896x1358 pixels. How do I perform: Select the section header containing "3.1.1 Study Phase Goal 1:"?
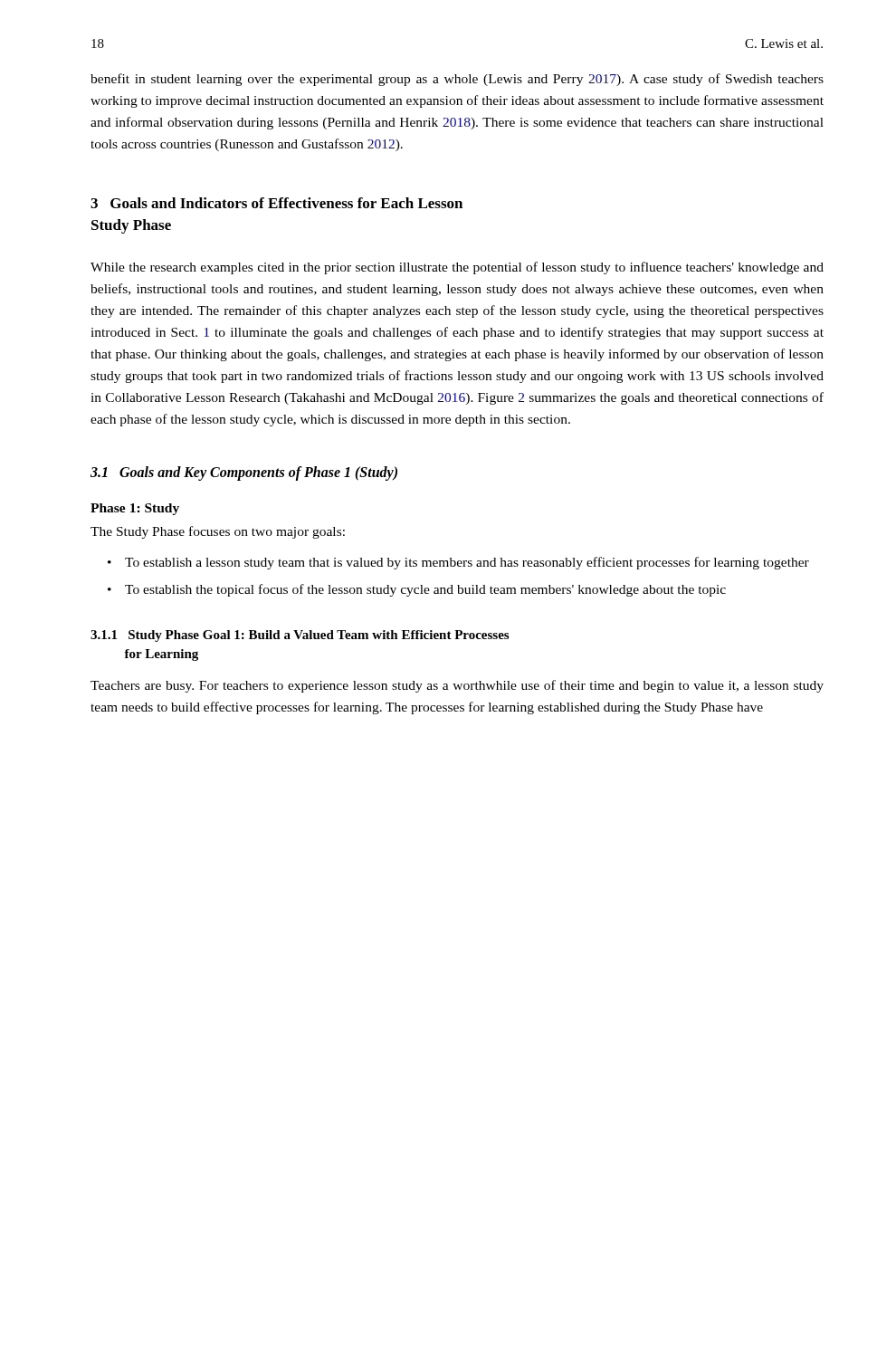(457, 645)
